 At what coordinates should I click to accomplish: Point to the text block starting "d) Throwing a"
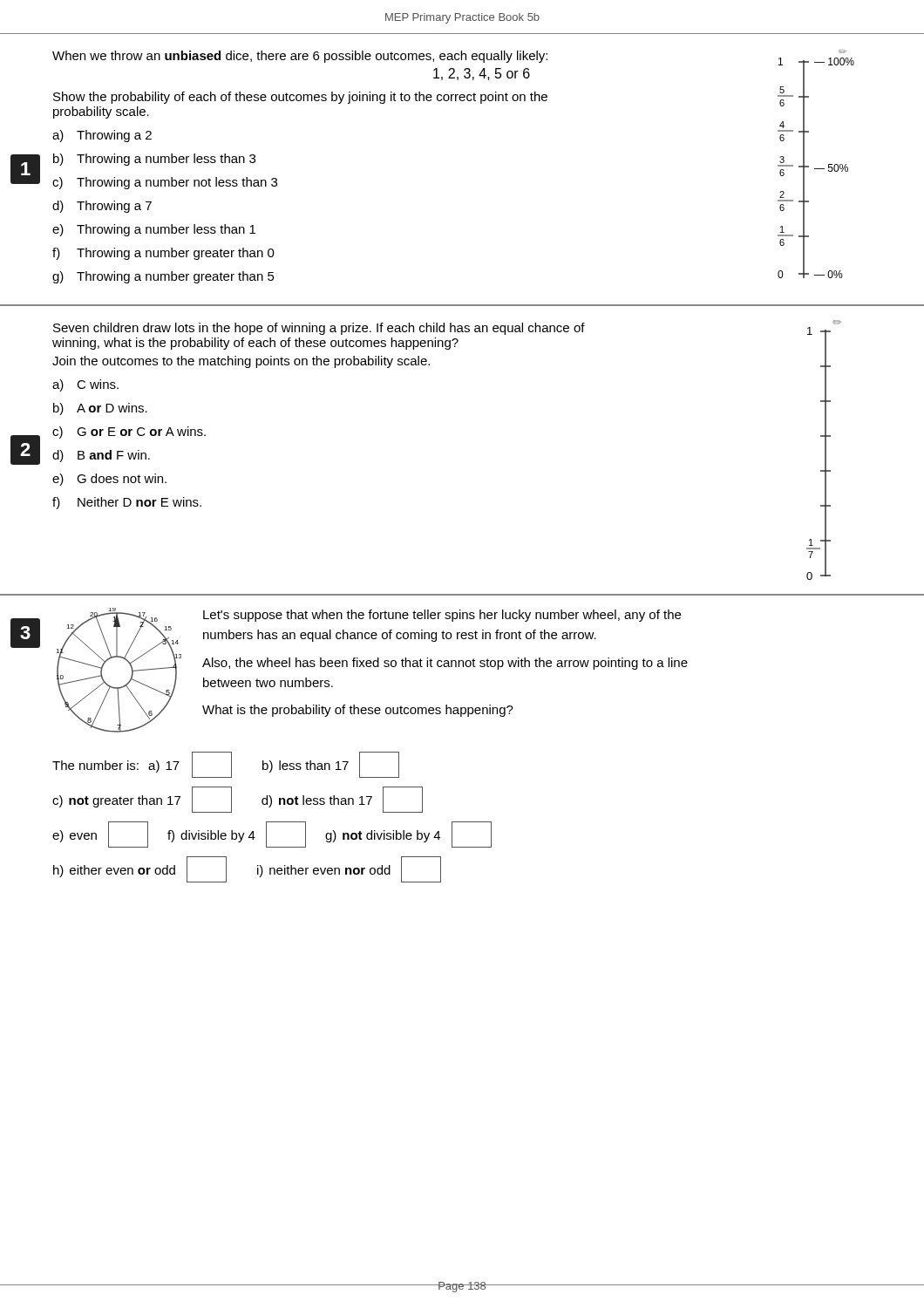pos(102,205)
